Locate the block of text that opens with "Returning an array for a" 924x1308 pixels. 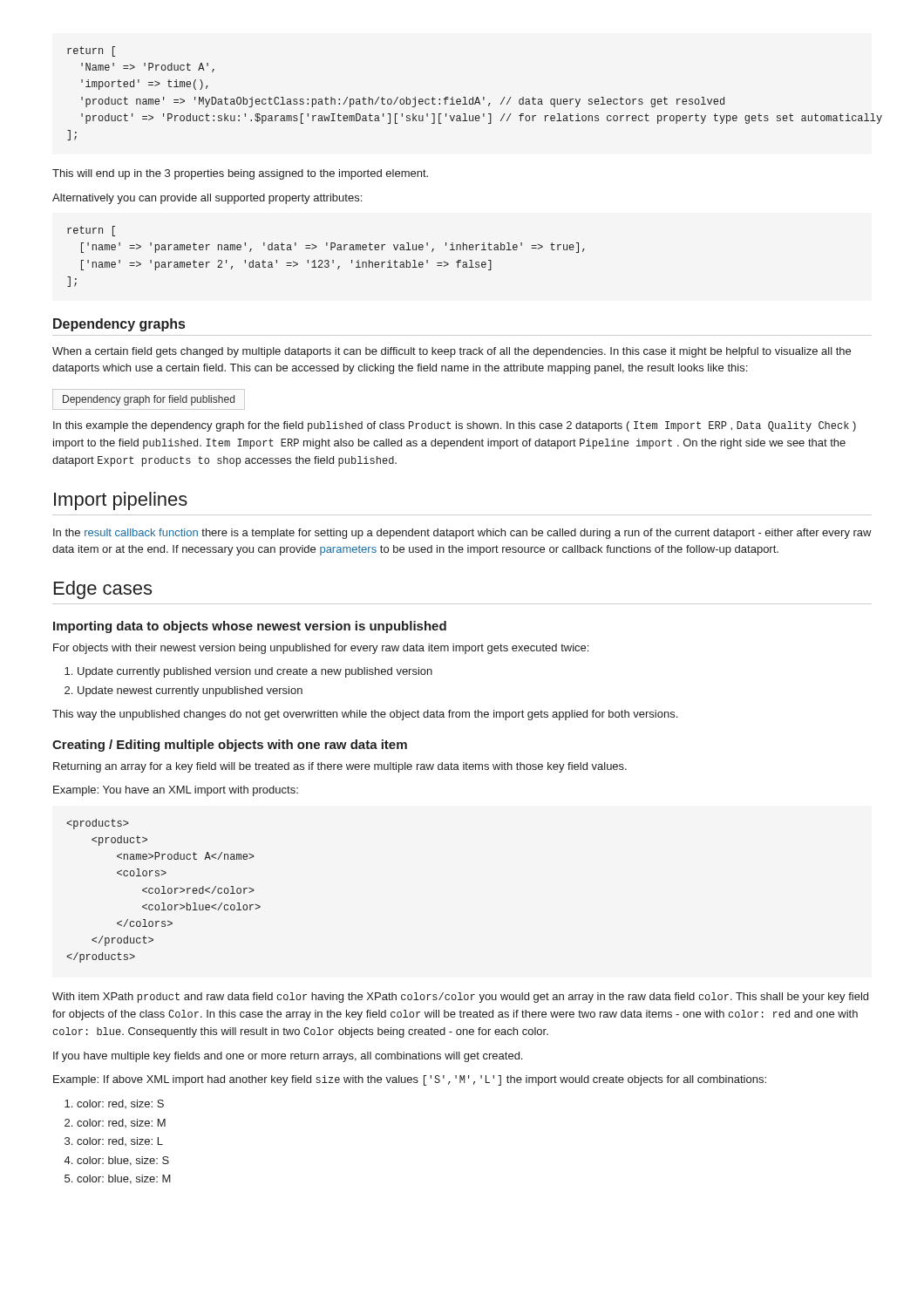[462, 766]
